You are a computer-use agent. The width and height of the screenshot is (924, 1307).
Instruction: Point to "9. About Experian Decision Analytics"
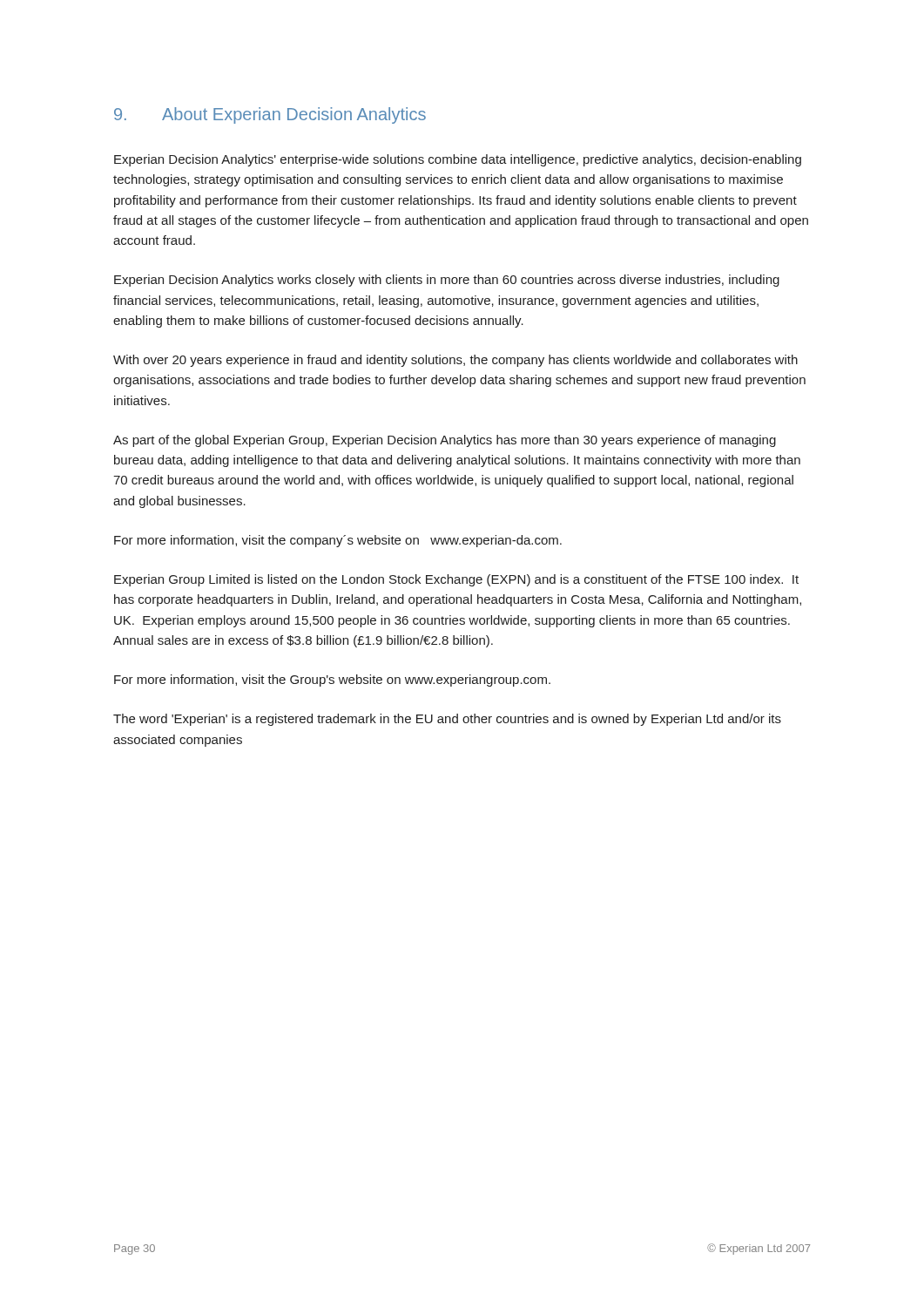(270, 115)
